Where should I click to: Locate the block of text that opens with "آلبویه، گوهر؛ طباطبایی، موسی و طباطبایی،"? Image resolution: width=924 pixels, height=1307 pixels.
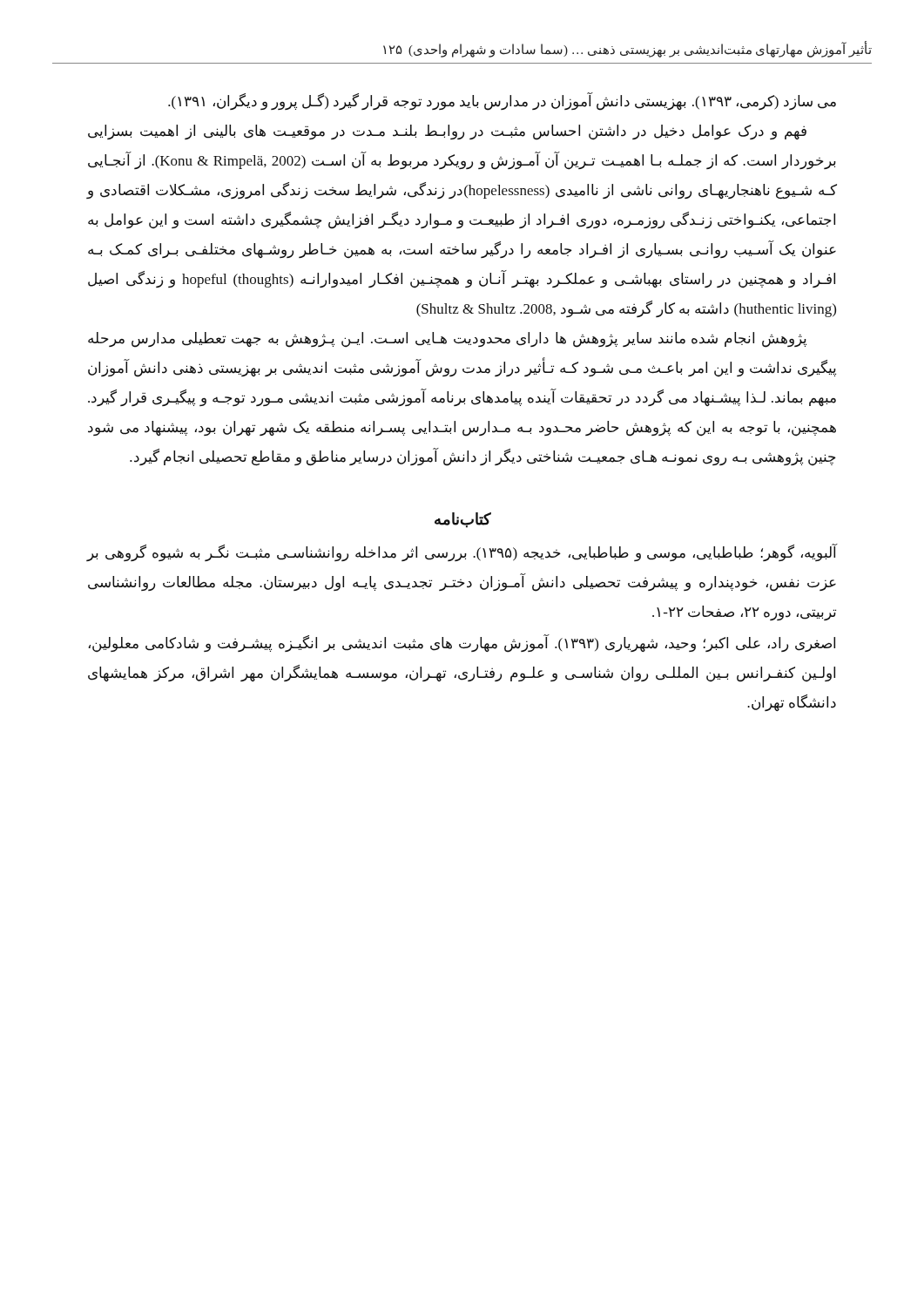462,583
